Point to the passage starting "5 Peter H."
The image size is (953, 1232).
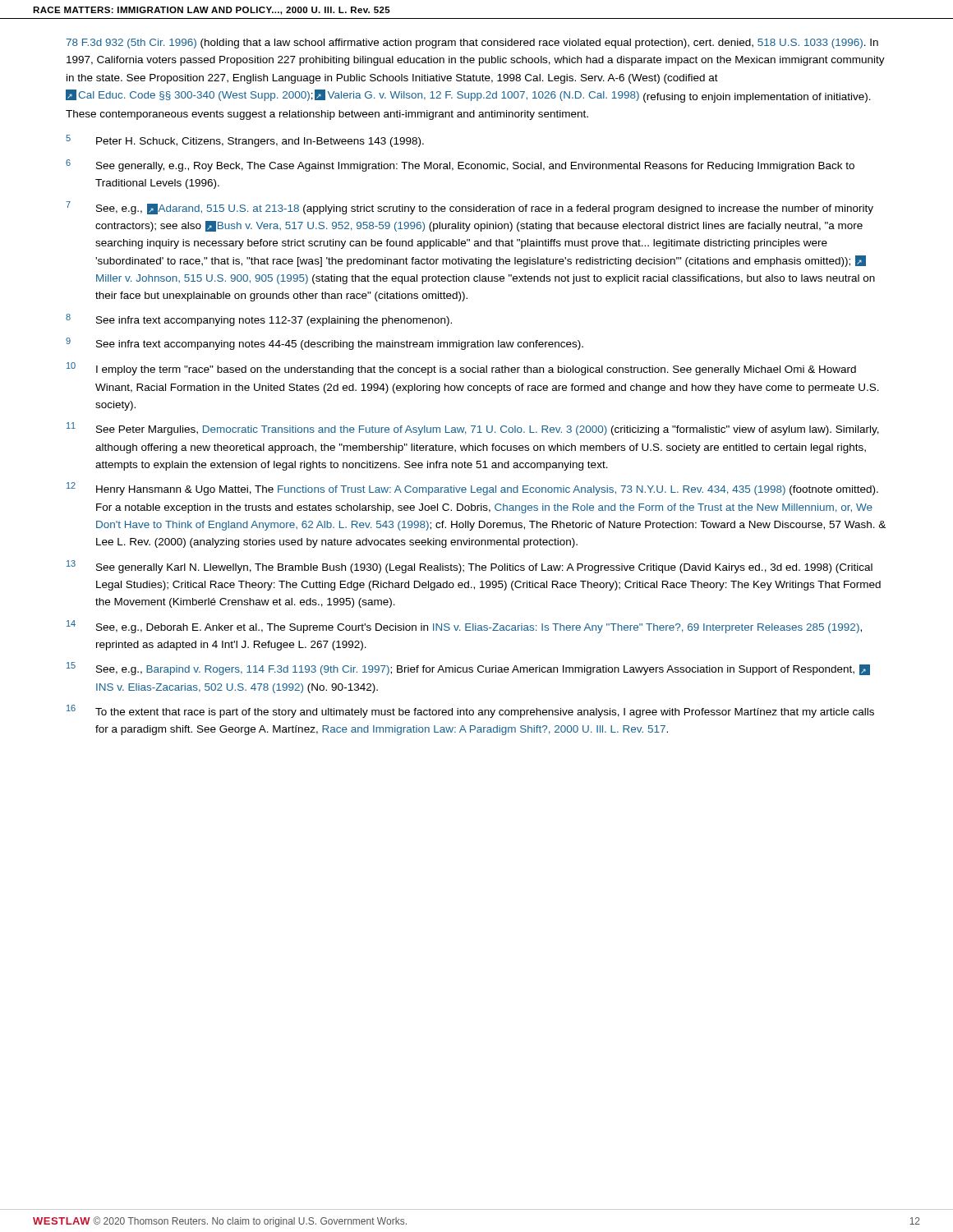245,141
